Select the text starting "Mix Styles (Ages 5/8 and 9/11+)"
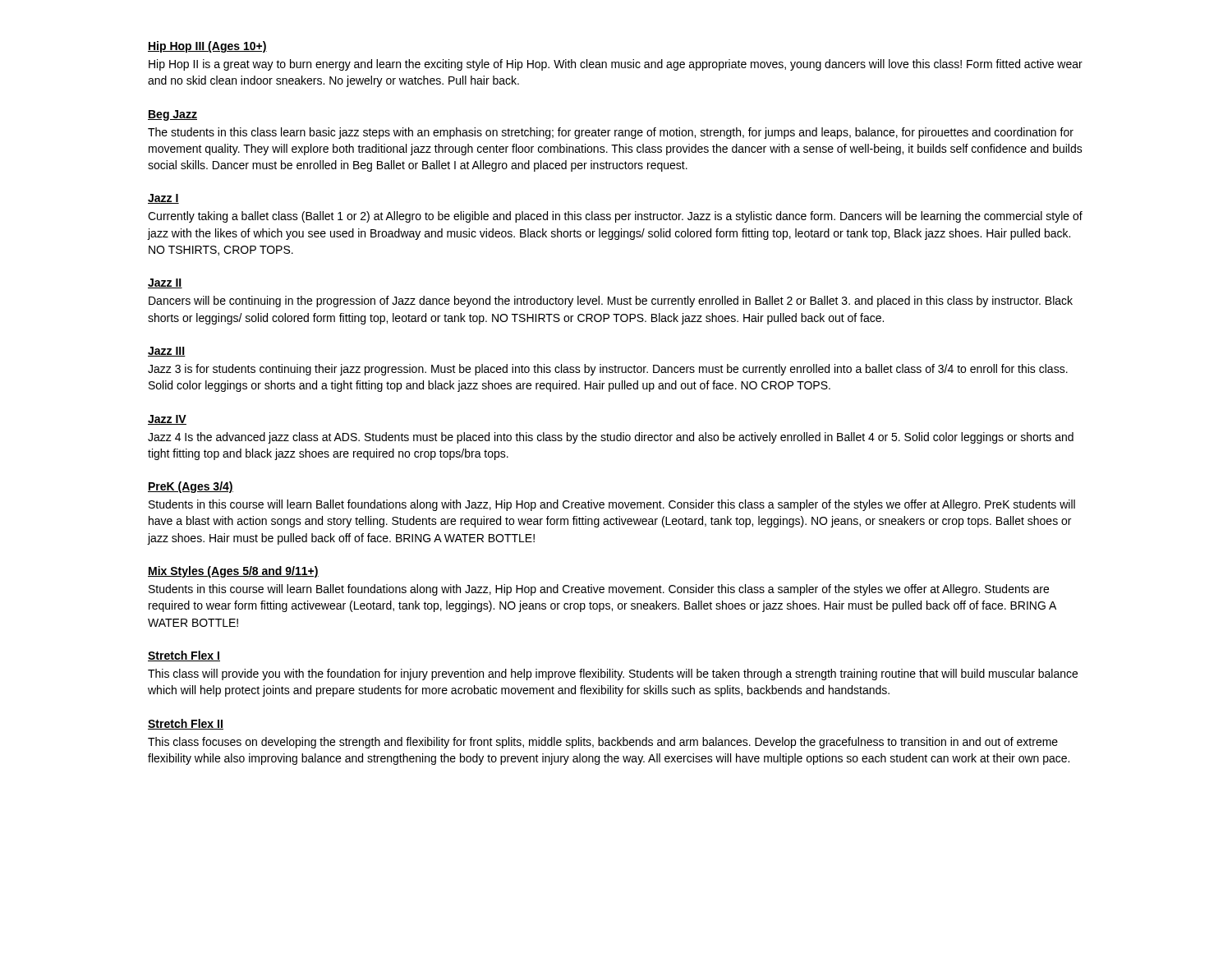1232x953 pixels. tap(233, 571)
